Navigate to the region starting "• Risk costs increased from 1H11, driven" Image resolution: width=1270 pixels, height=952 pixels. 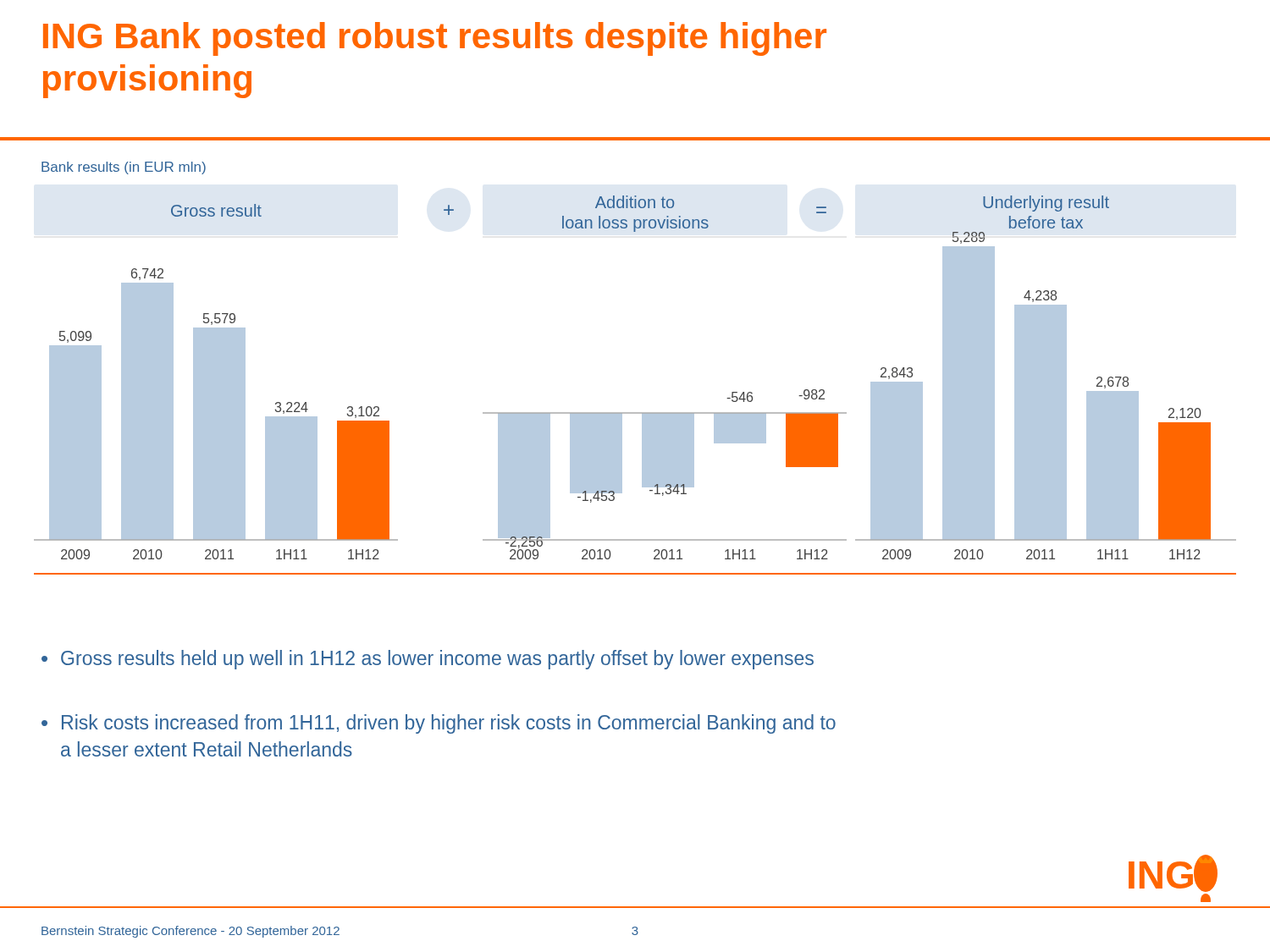438,736
